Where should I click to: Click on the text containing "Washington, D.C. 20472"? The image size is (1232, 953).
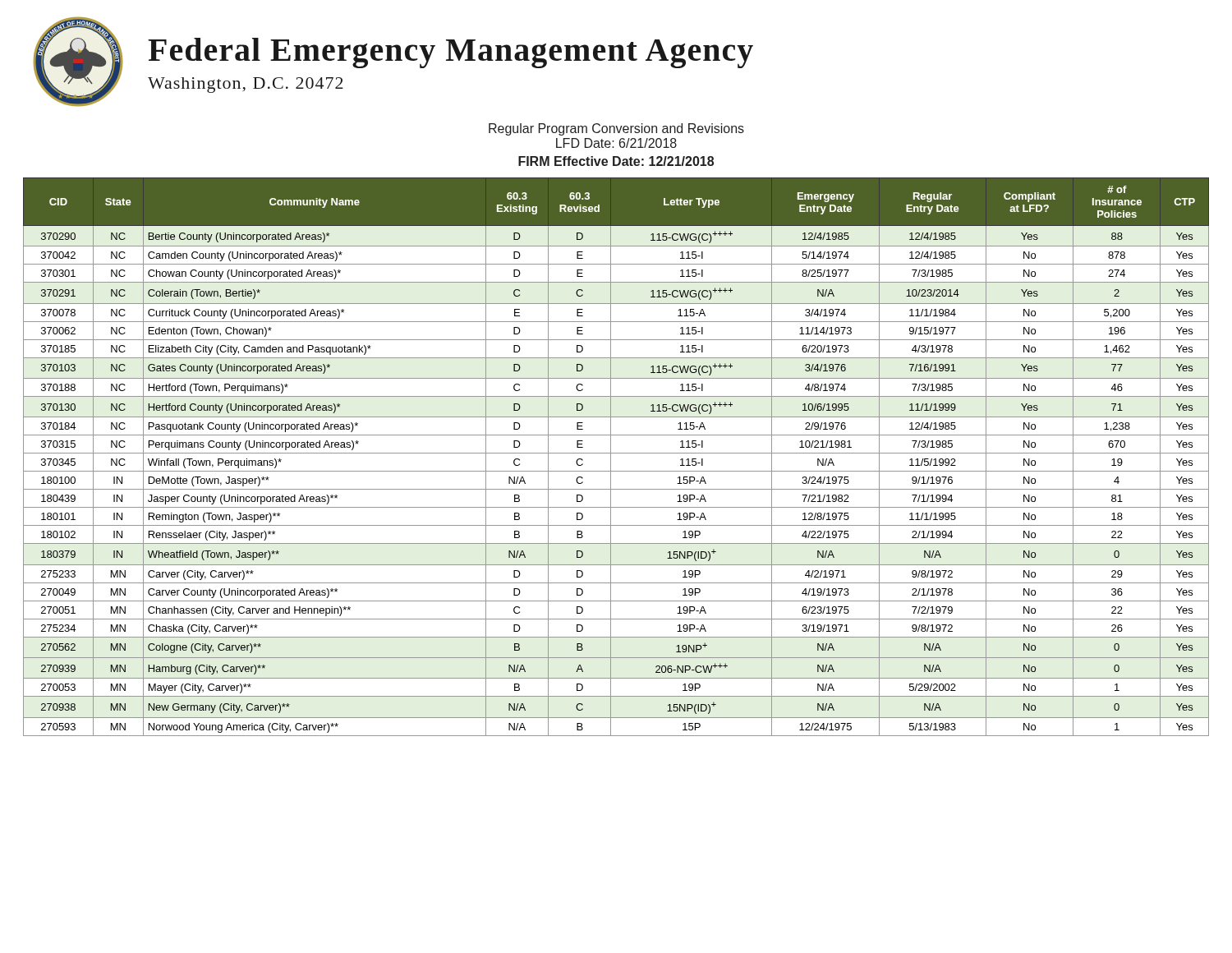click(246, 82)
